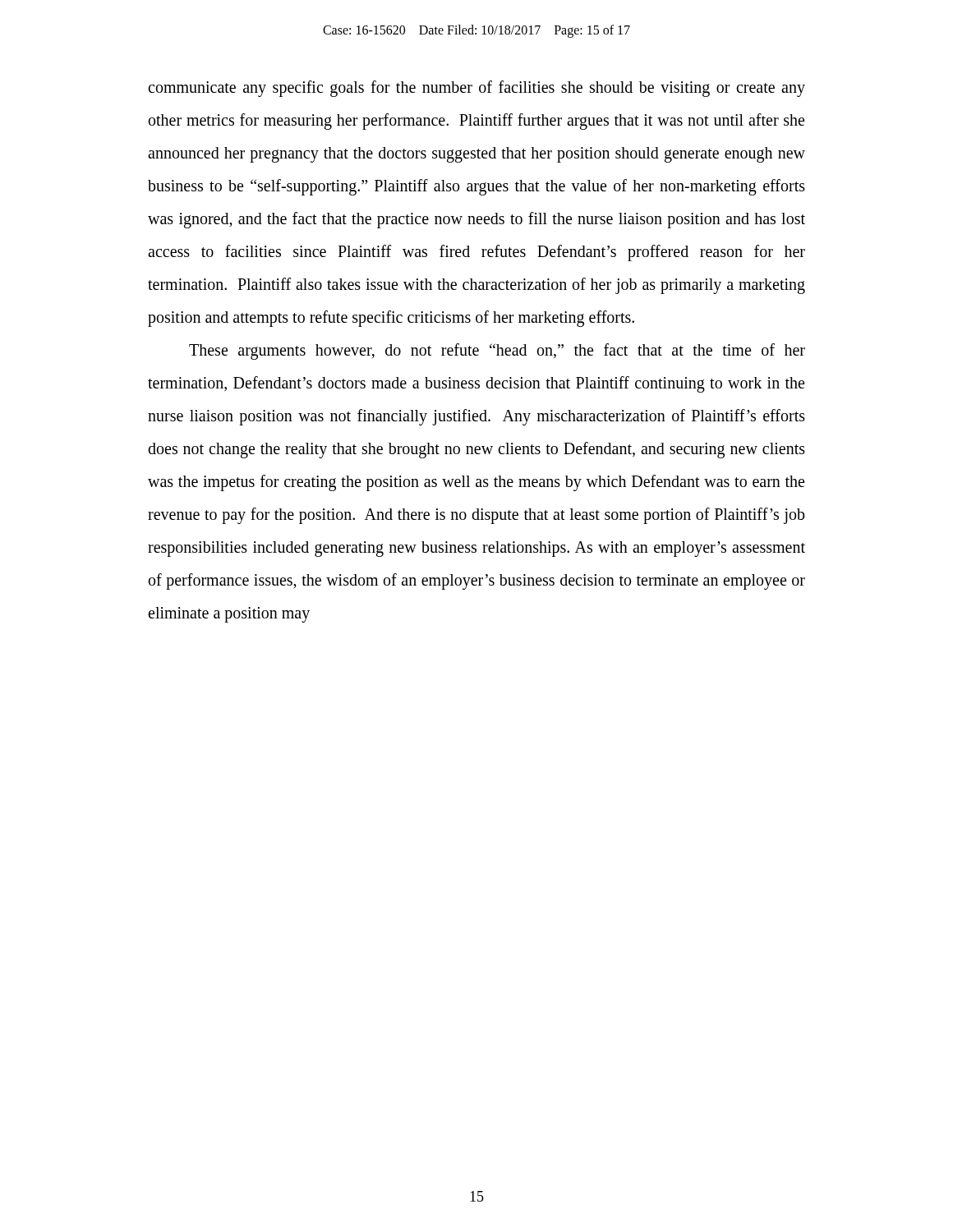Screen dimensions: 1232x953
Task: Locate the text block with the text "communicate any specific goals for the"
Action: 476,202
